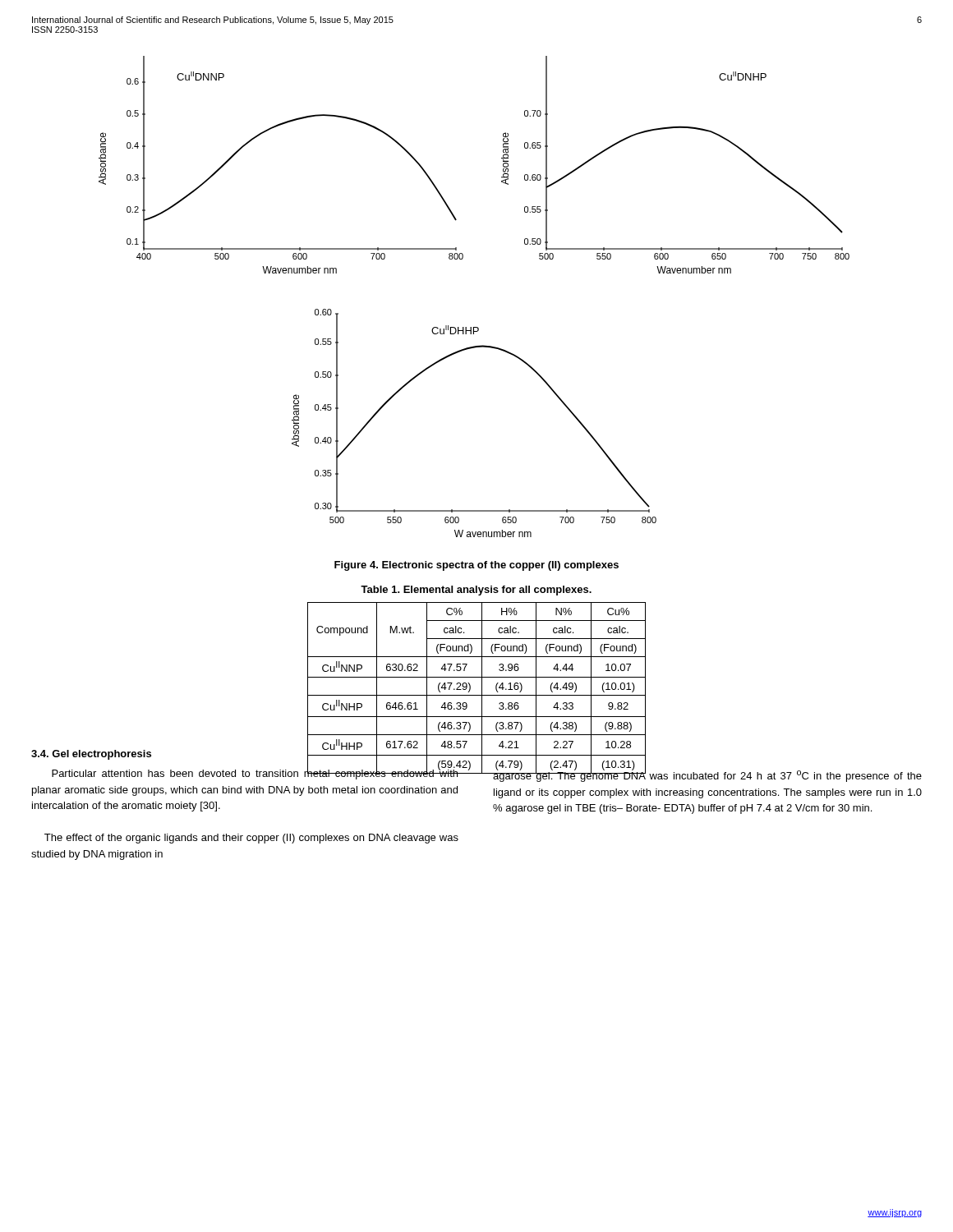Locate the block of text that opens with "Particular attention has been devoted"
This screenshot has width=953, height=1232.
pyautogui.click(x=255, y=773)
